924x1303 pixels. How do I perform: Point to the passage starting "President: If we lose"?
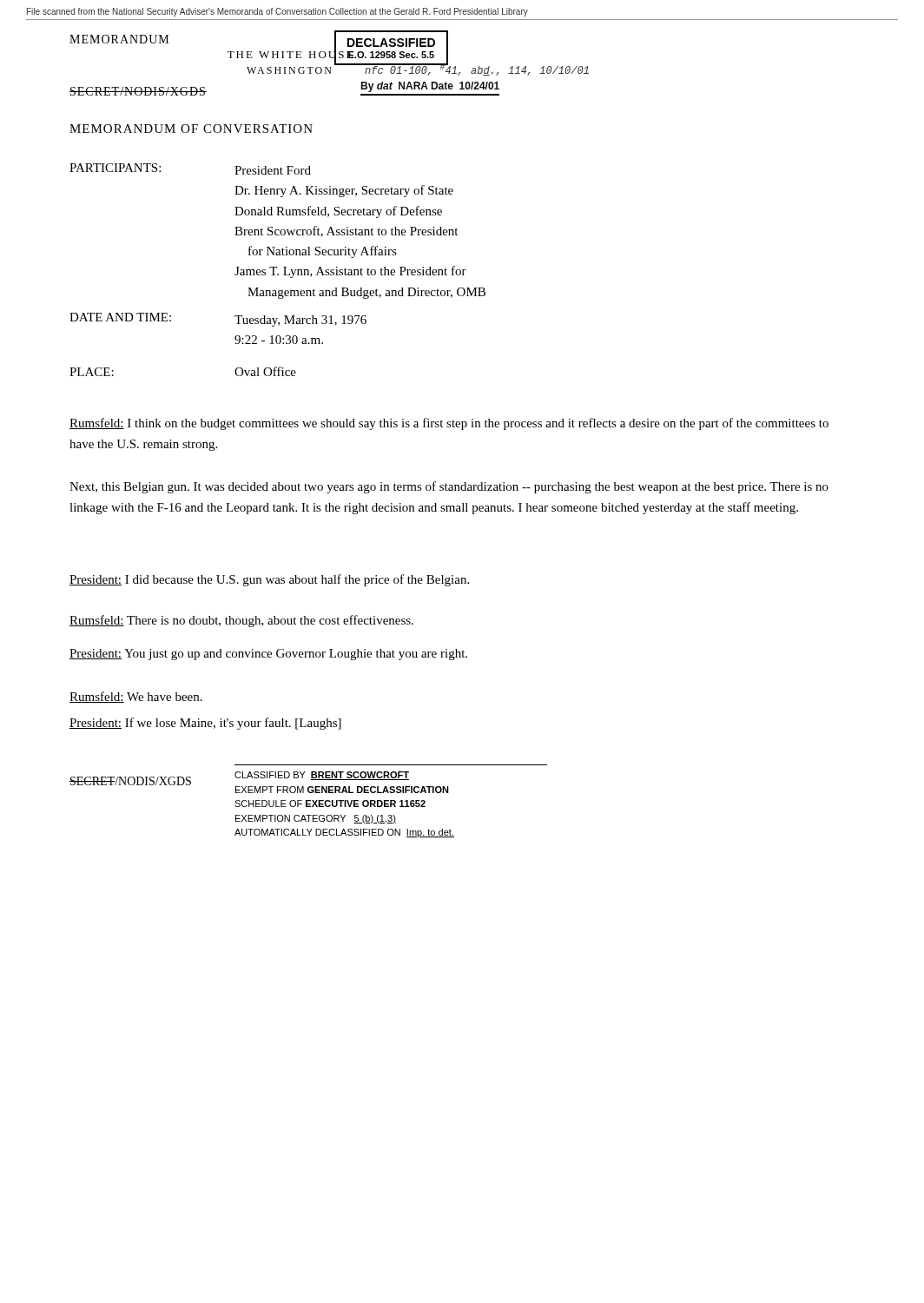click(x=206, y=723)
